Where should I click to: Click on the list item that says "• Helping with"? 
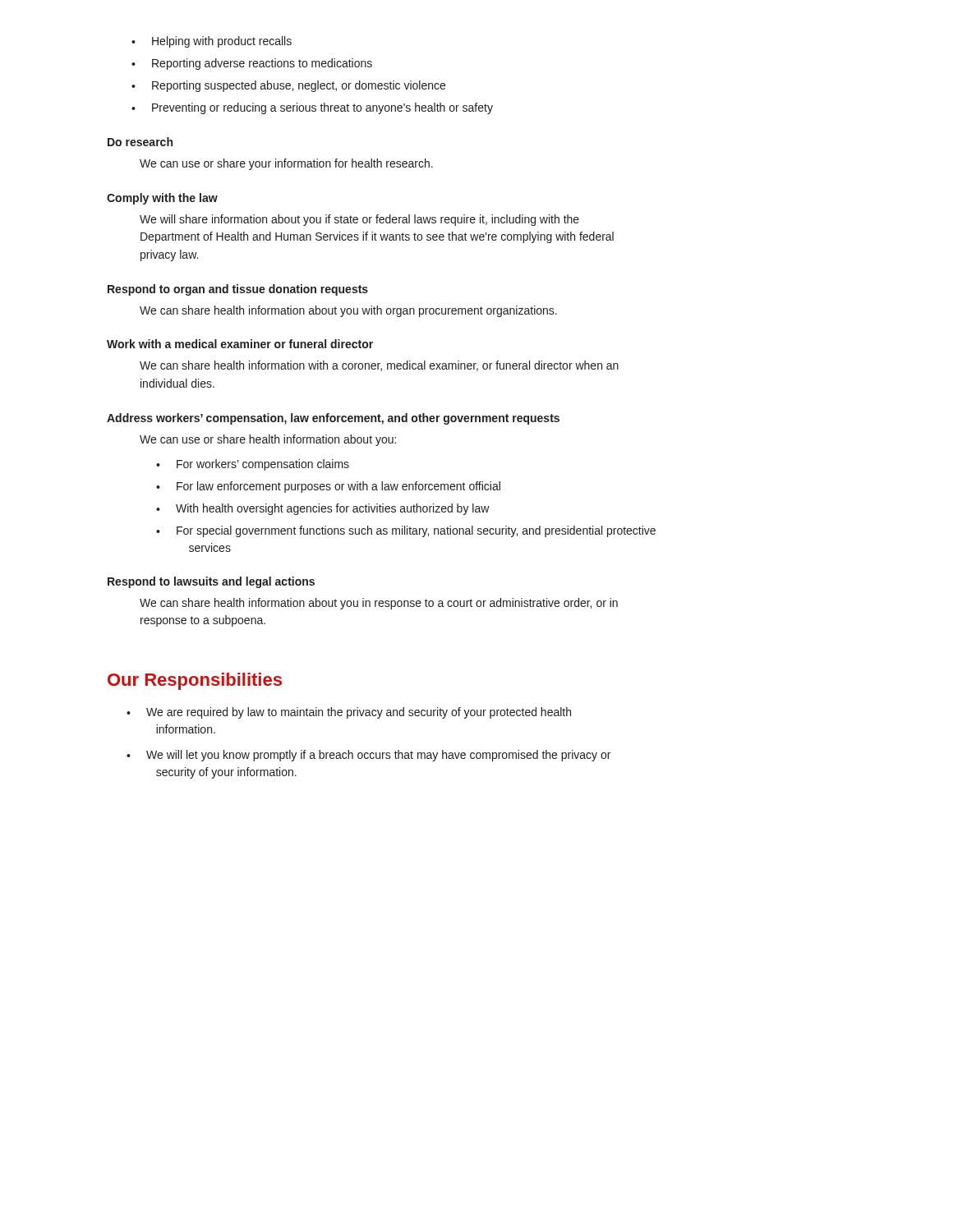(212, 42)
